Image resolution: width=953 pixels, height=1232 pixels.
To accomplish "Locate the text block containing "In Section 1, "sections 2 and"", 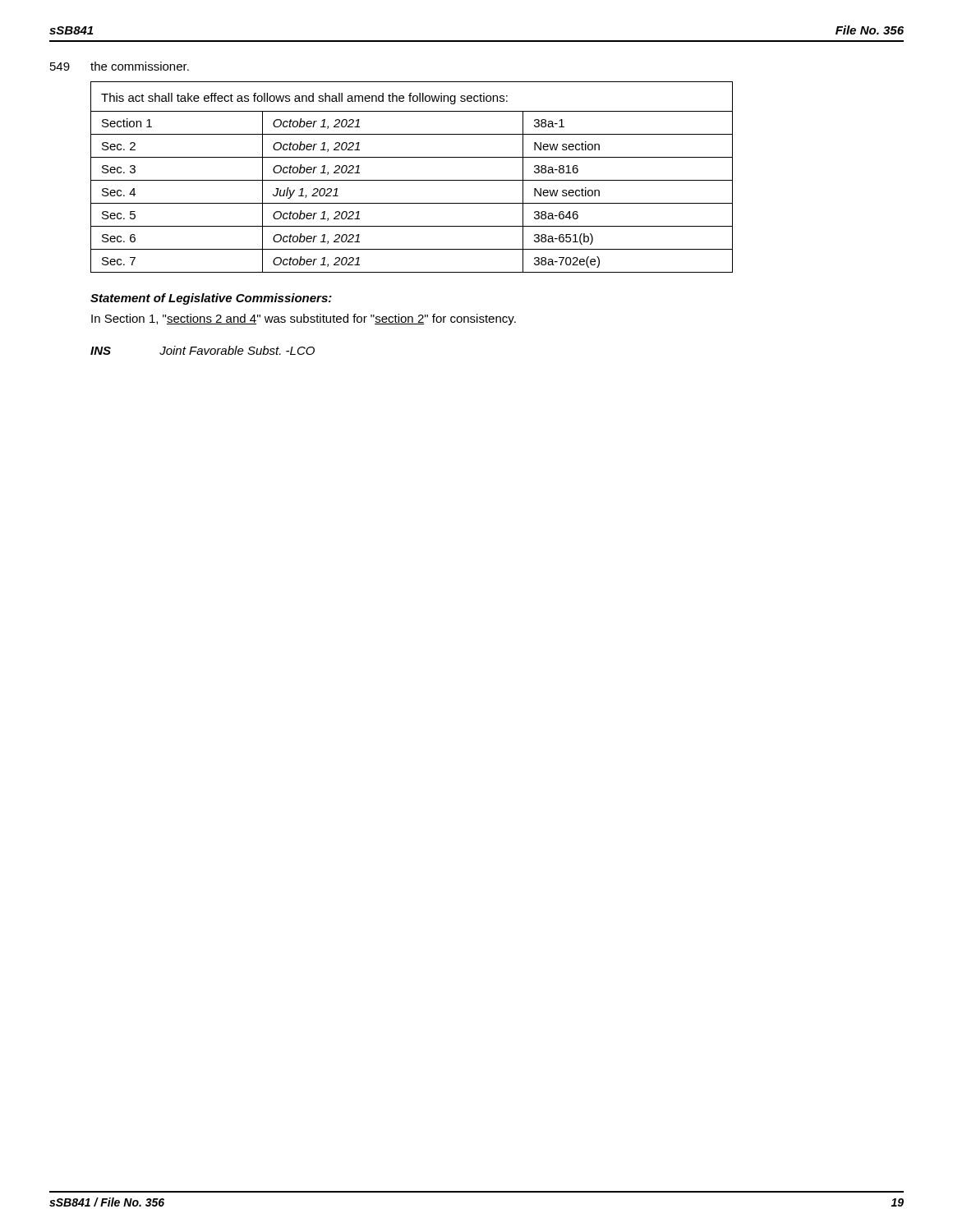I will tap(303, 318).
